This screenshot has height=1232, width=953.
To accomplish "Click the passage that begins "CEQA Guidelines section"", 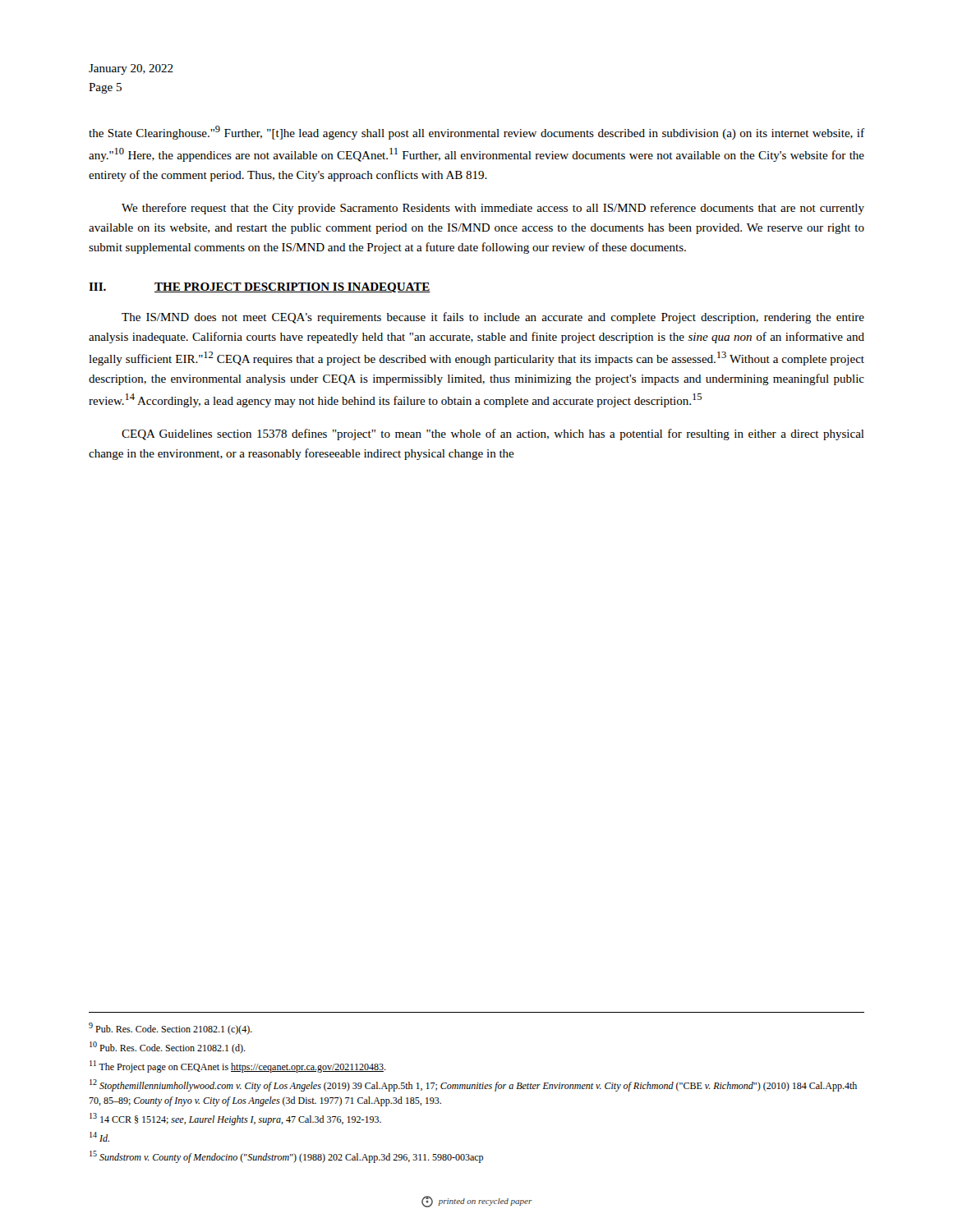I will pos(476,444).
